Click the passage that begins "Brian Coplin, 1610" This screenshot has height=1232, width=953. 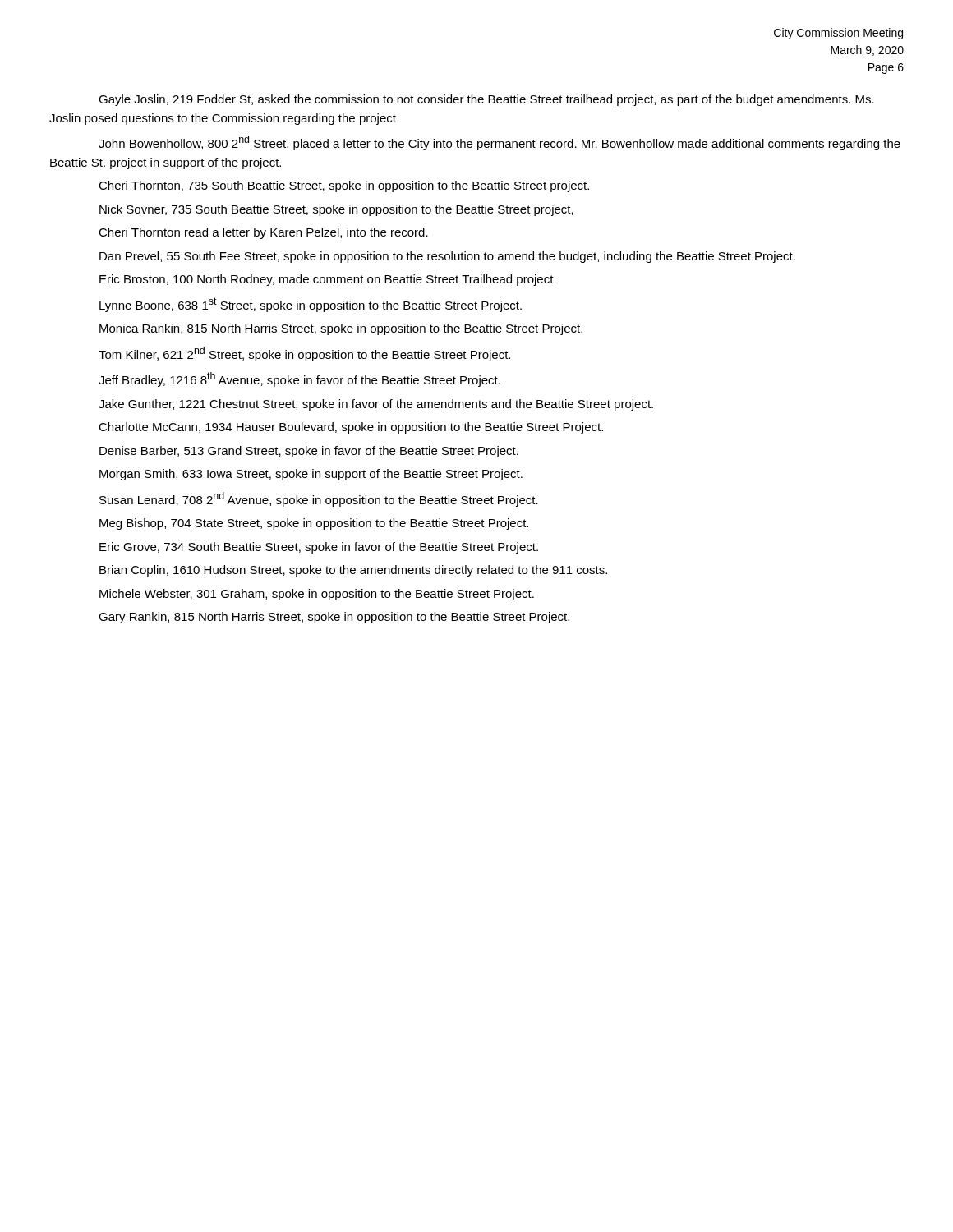click(x=353, y=570)
